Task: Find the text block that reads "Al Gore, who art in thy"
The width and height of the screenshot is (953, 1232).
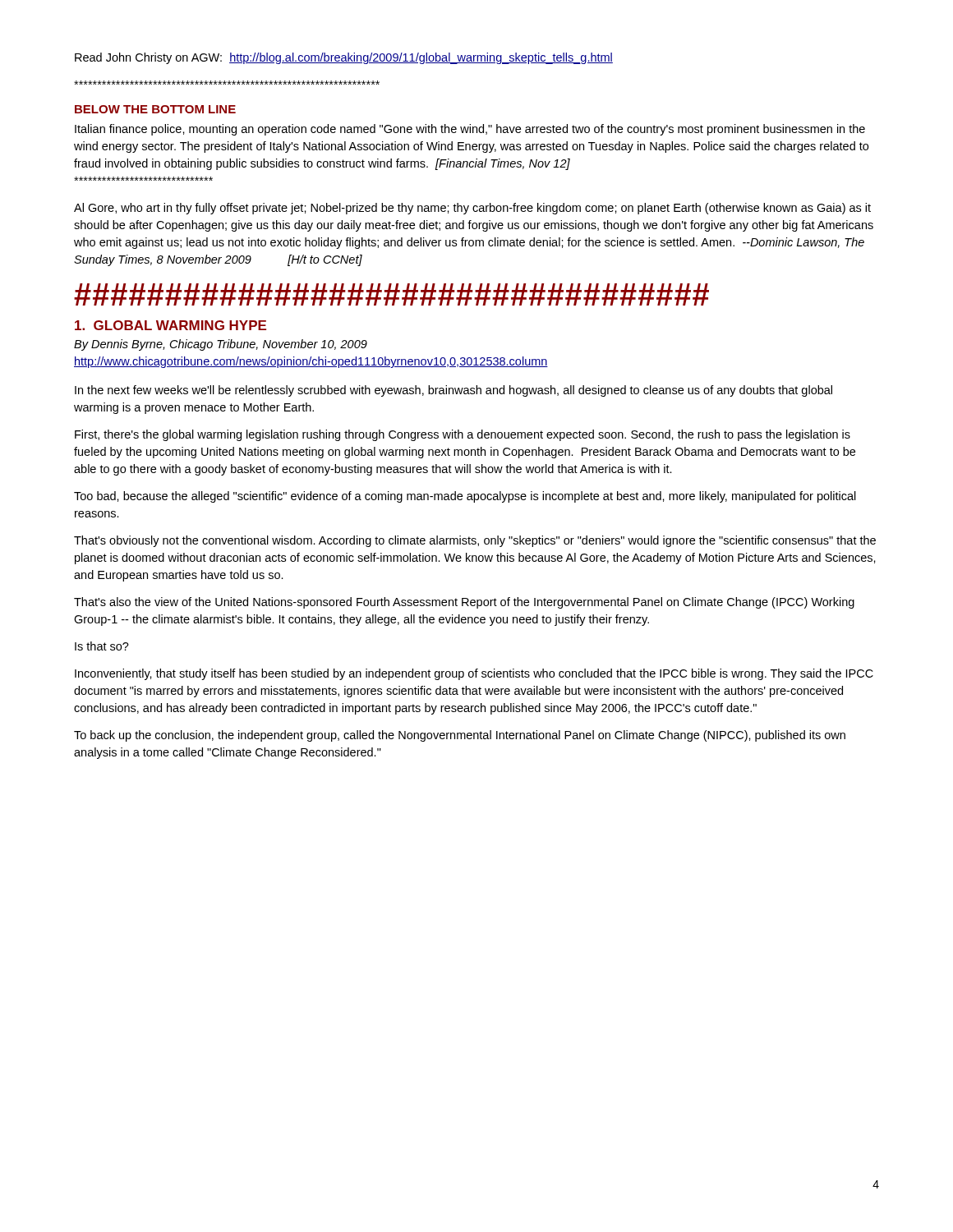Action: [474, 234]
